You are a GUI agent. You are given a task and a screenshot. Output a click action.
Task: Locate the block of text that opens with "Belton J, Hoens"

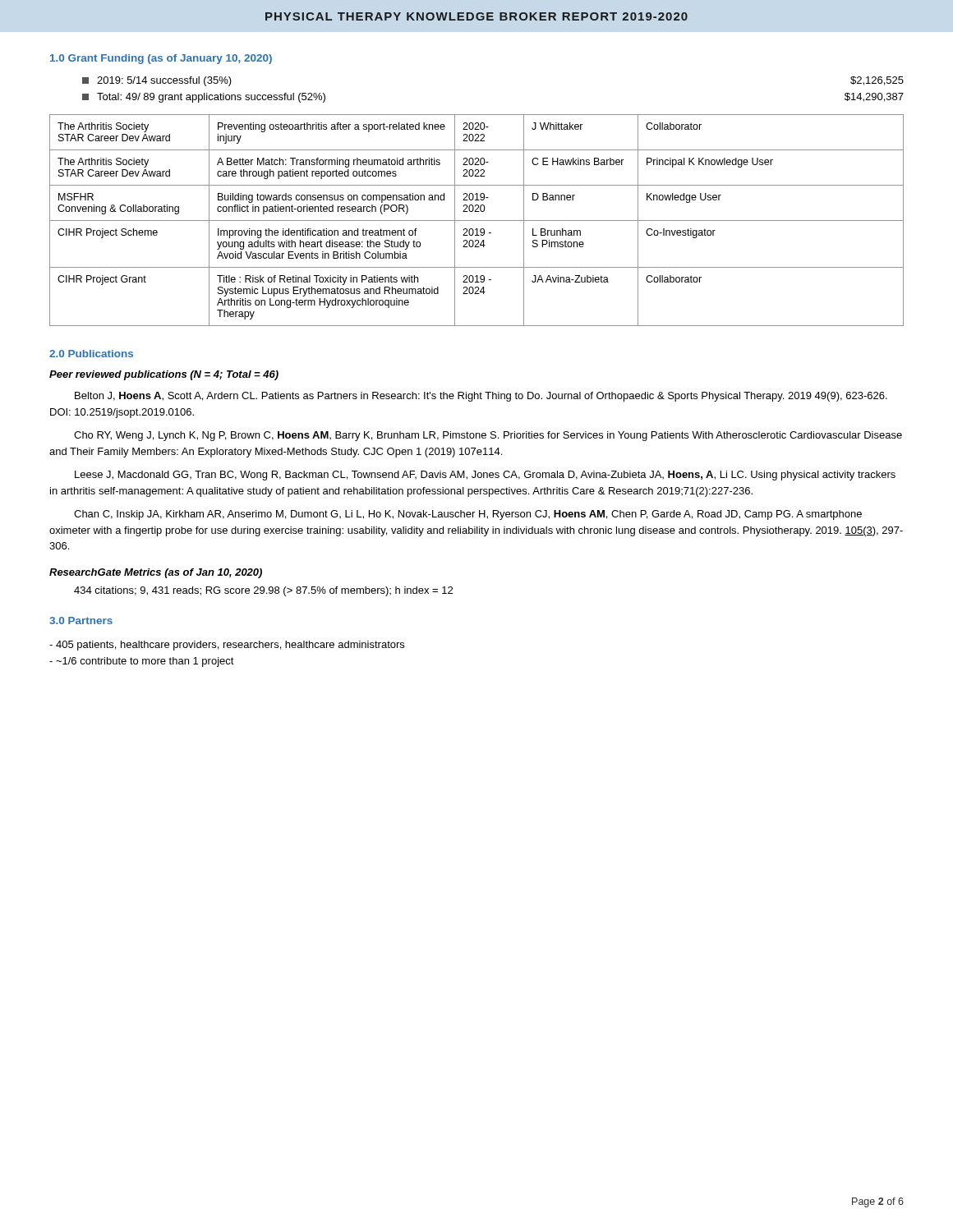tap(468, 403)
